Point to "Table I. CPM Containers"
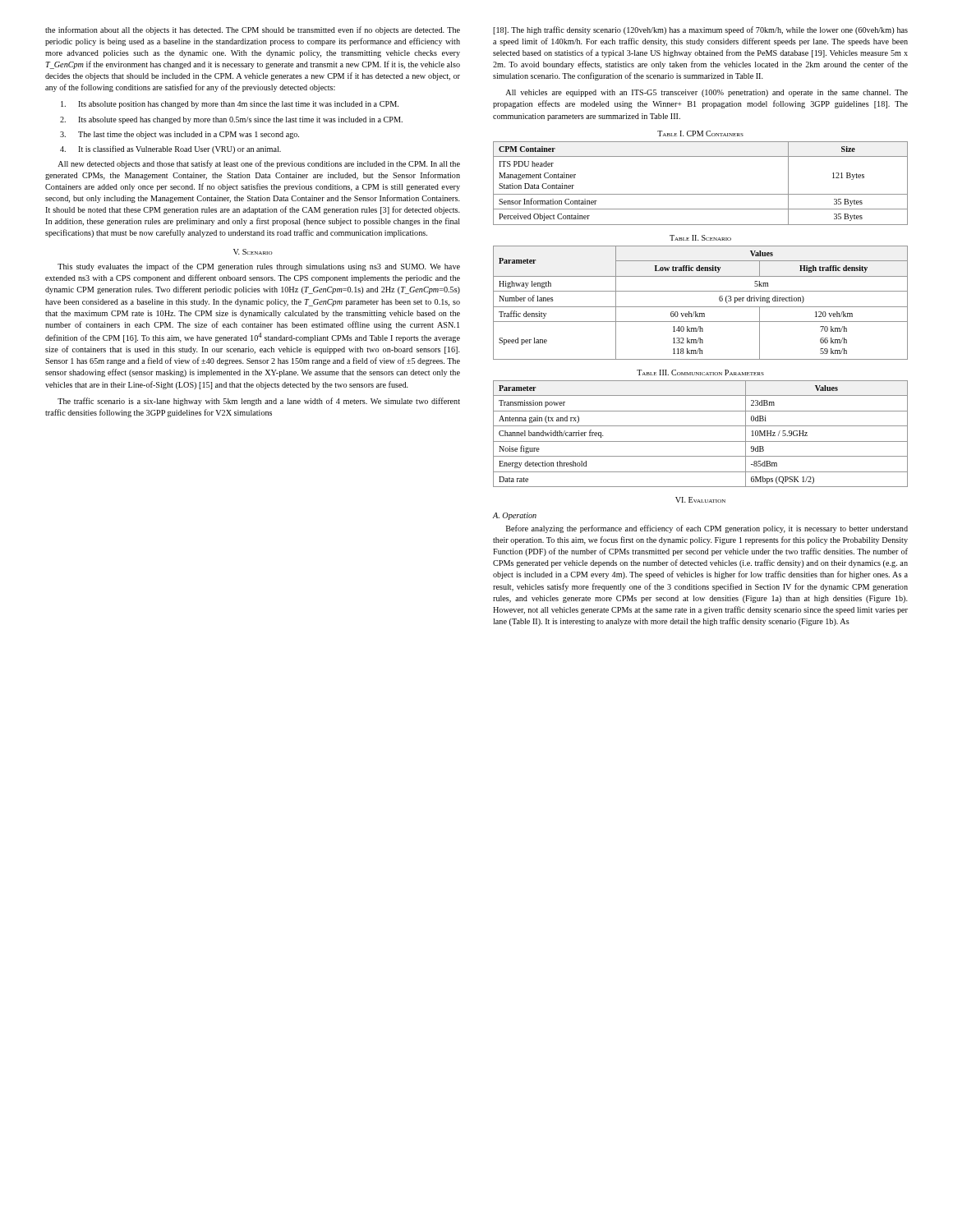 [700, 133]
